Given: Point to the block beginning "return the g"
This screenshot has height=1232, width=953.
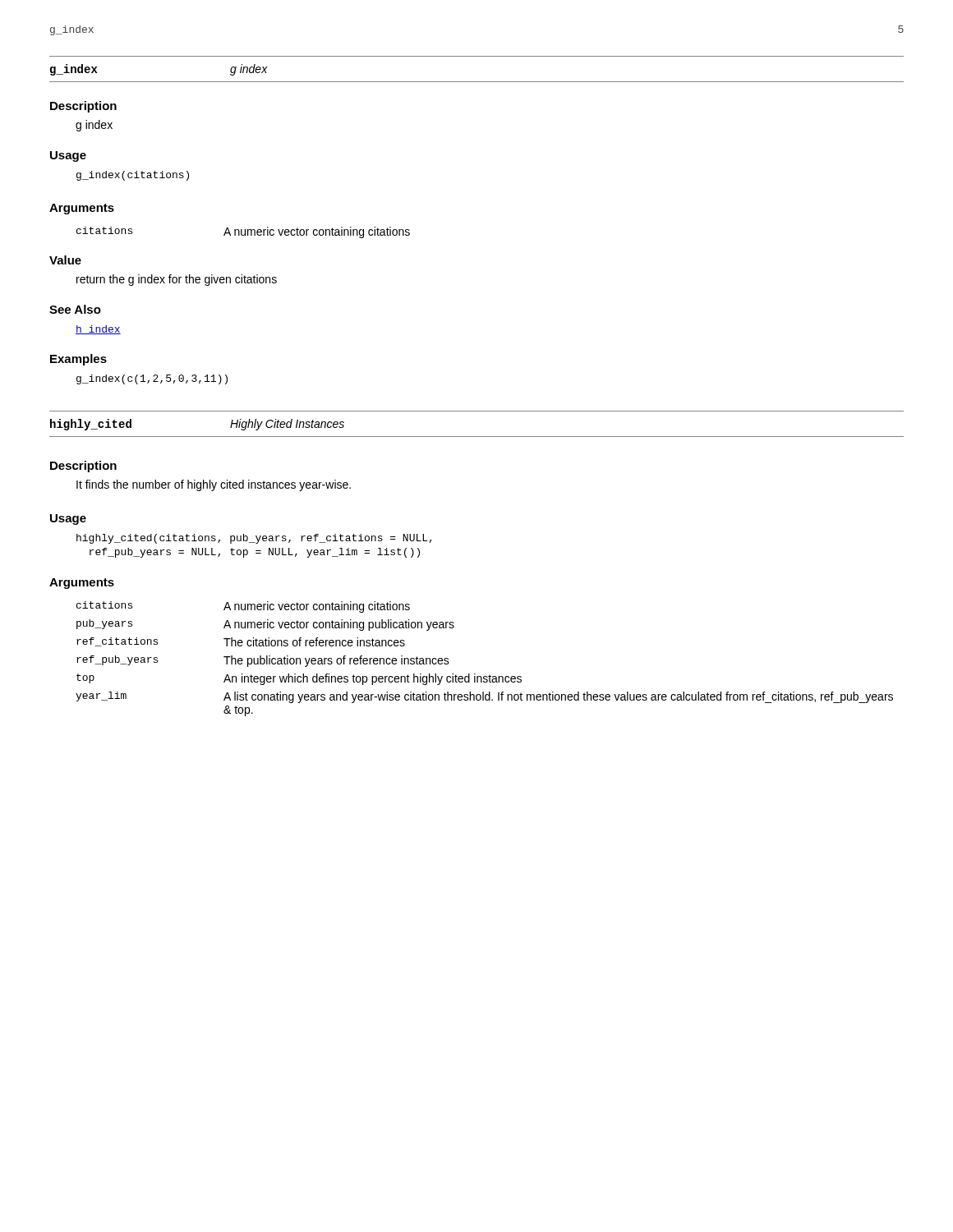Looking at the screenshot, I should point(176,279).
